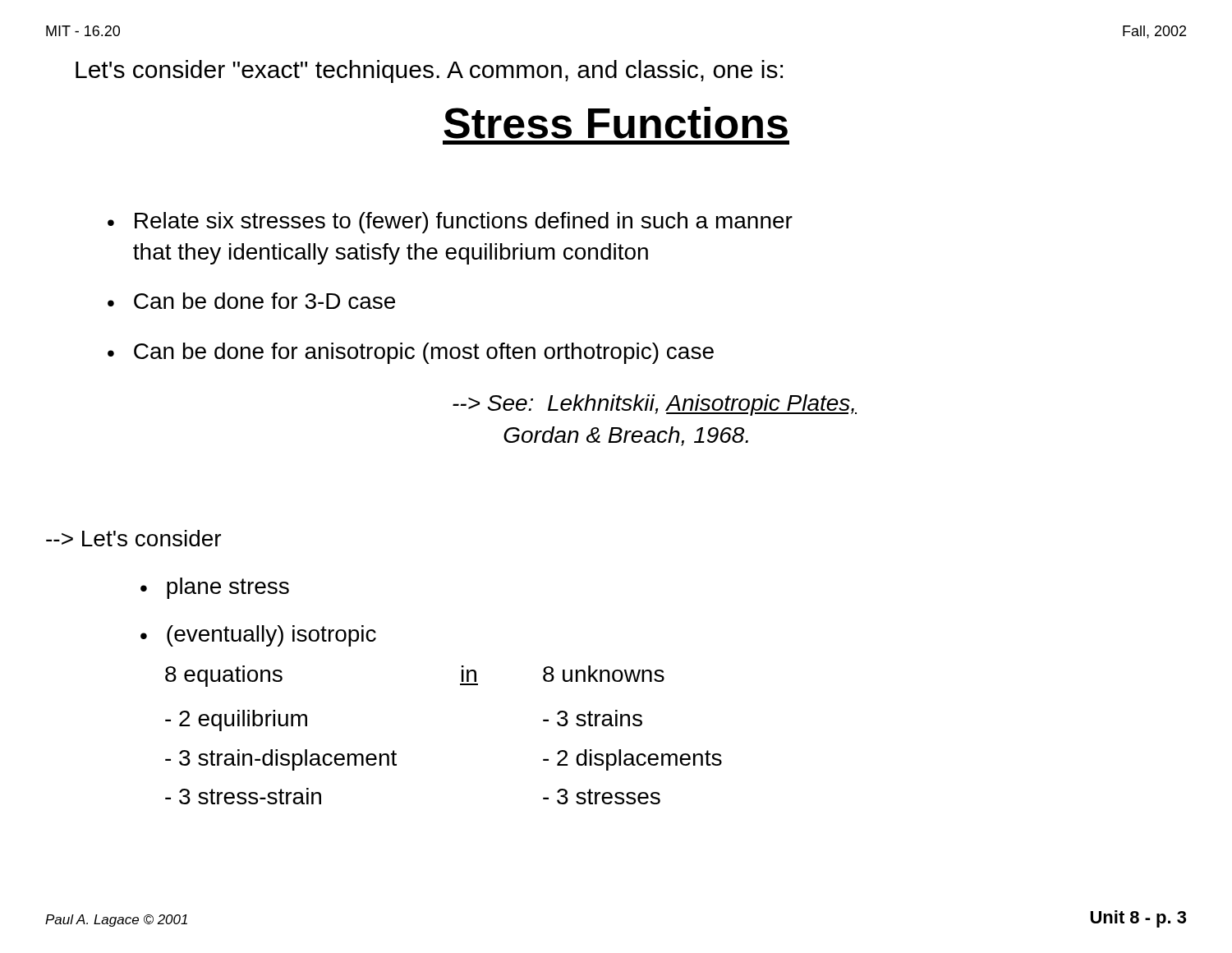Screen dimensions: 953x1232
Task: Find "• Can be done for 3-D case" on this page
Action: coord(252,302)
